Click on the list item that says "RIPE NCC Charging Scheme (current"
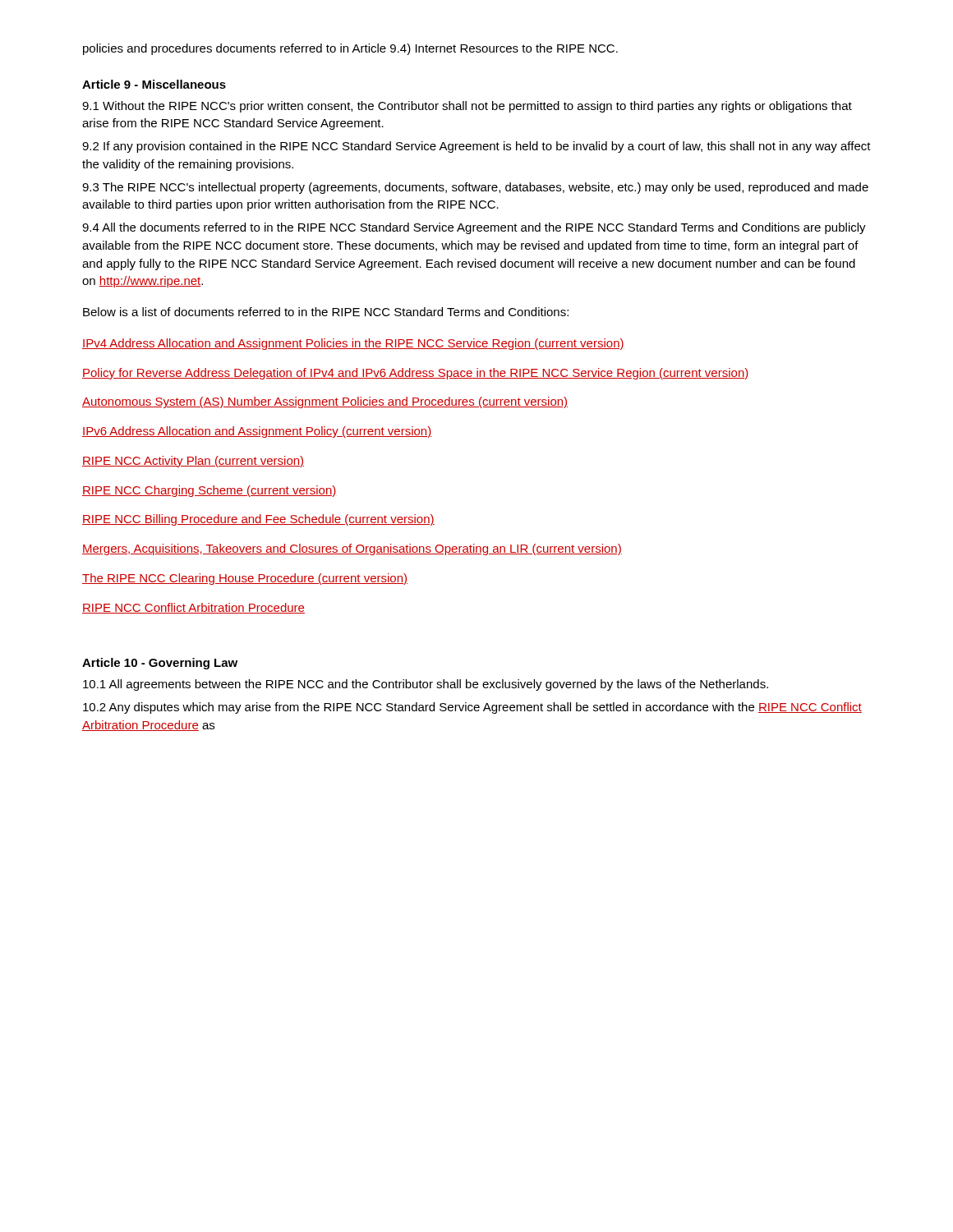 click(209, 491)
